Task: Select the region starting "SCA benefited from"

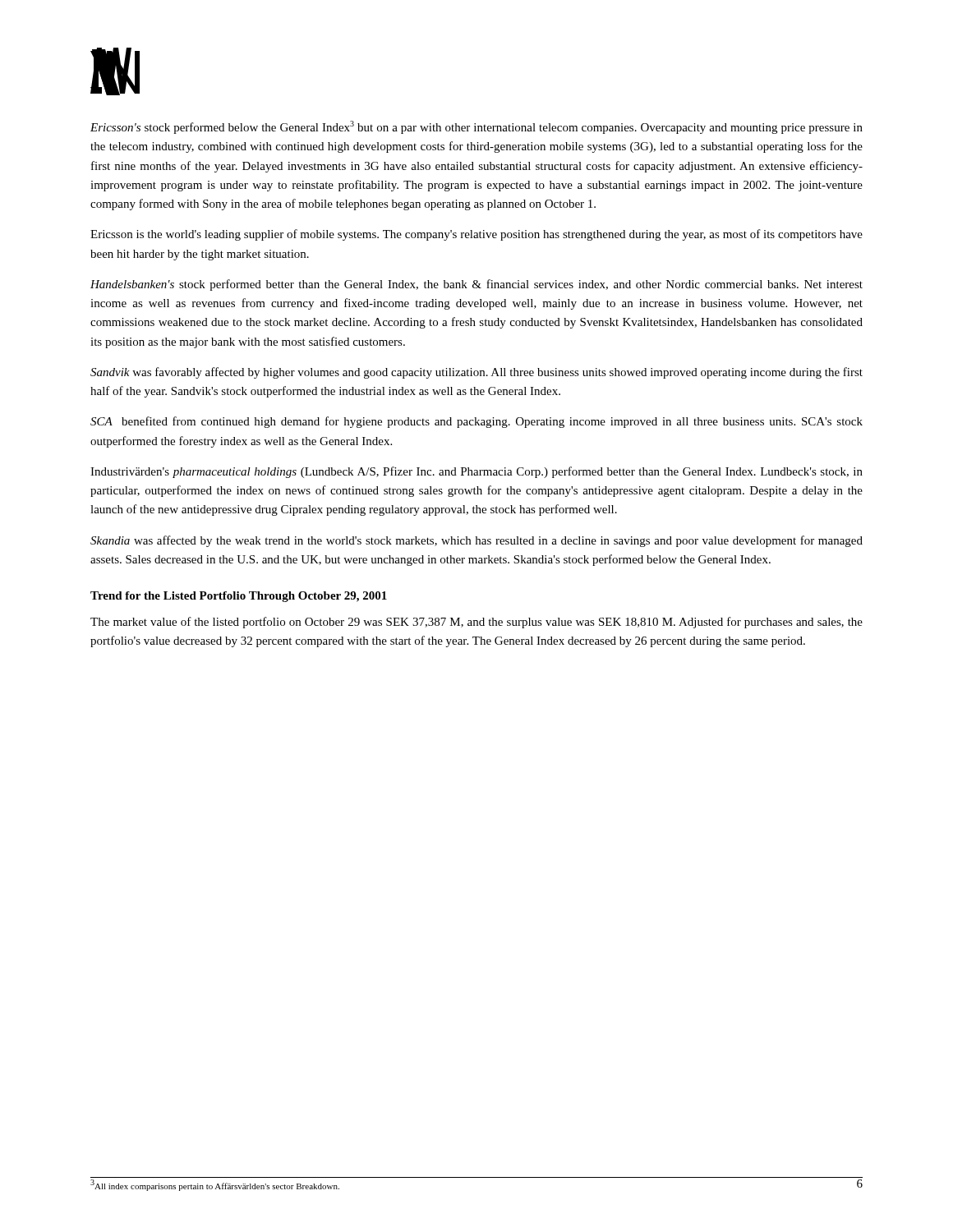Action: 476,431
